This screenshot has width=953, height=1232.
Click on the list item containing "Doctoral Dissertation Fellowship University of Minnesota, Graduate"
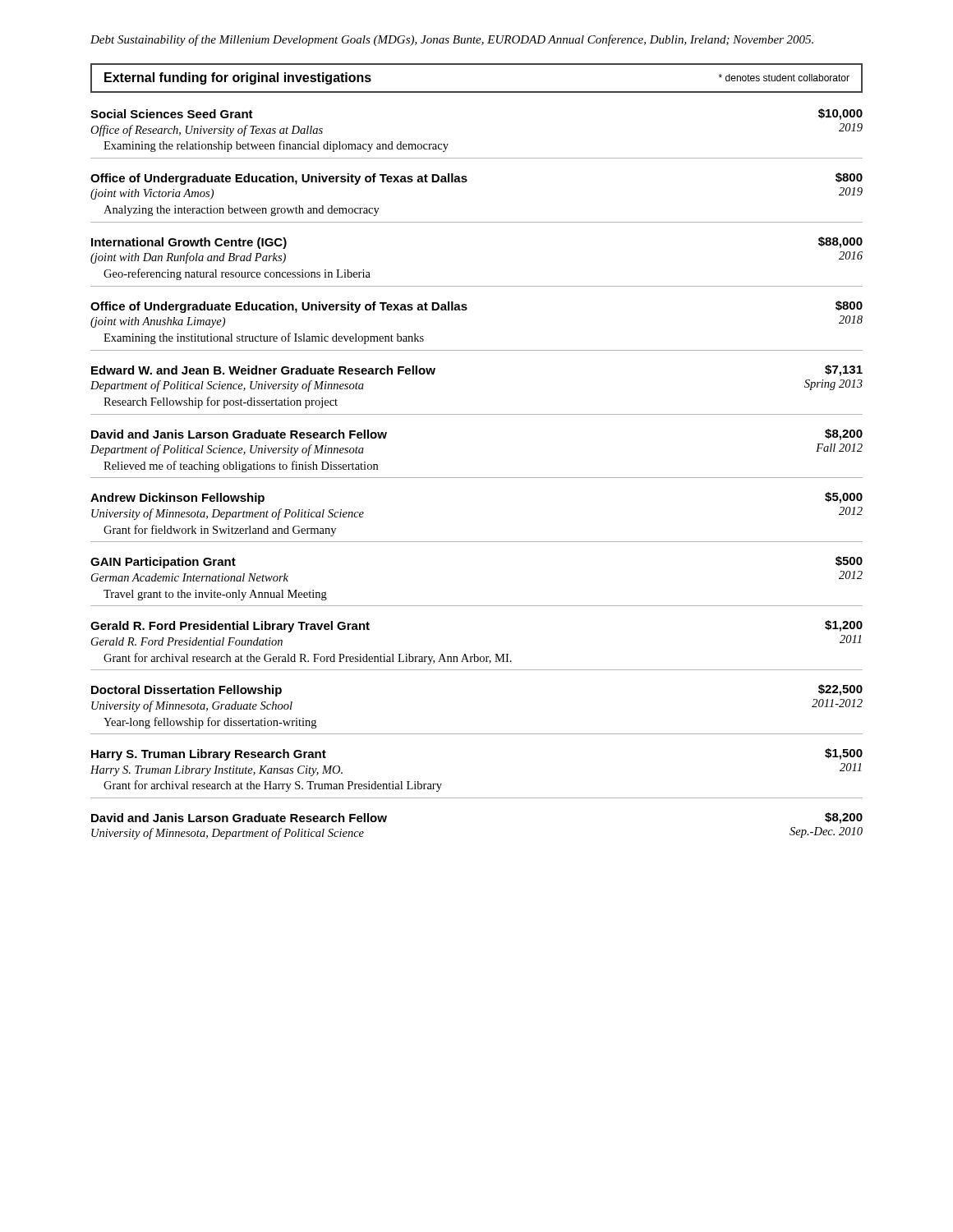[187, 690]
